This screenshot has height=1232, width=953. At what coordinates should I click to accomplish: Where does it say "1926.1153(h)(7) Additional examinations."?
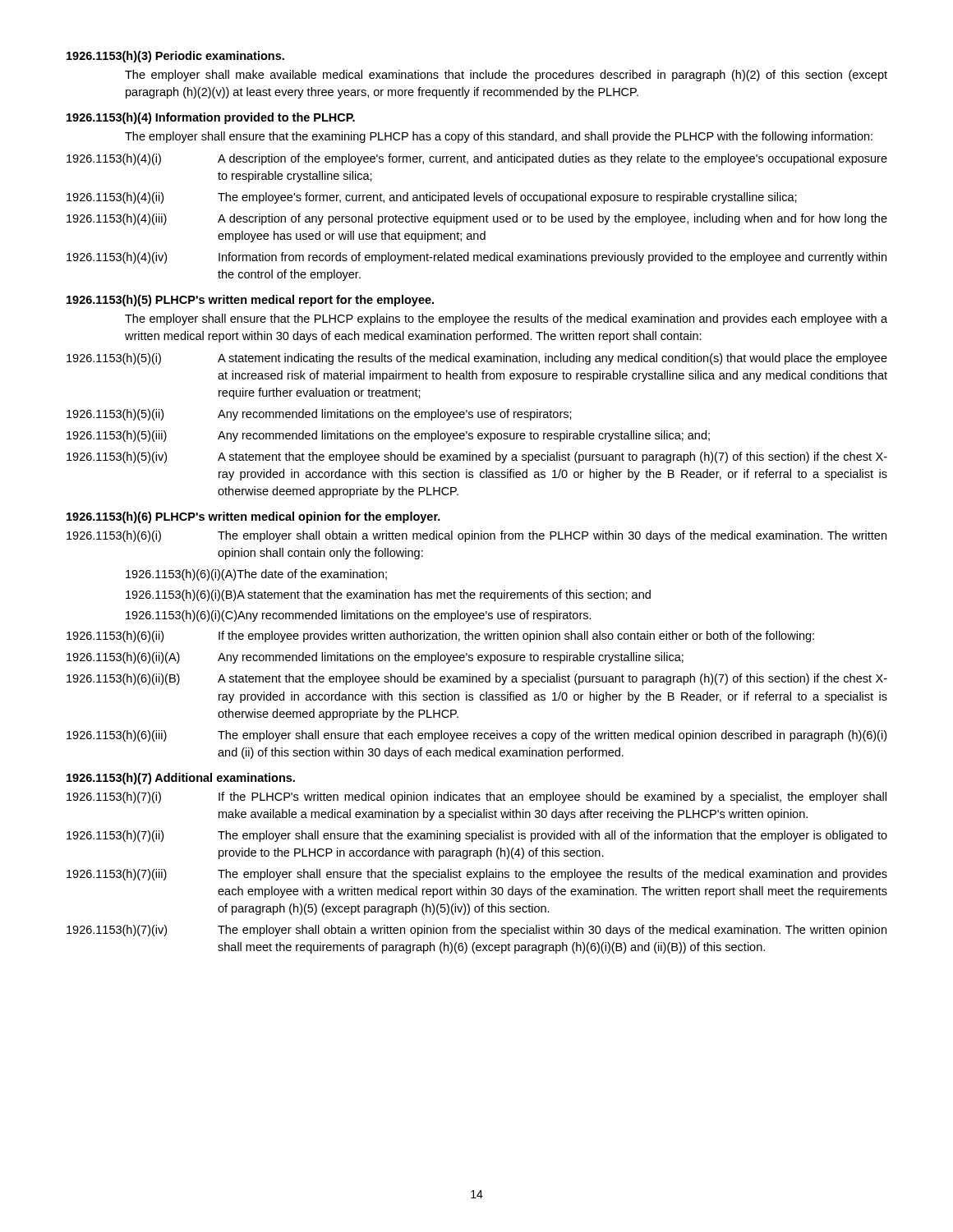click(181, 777)
